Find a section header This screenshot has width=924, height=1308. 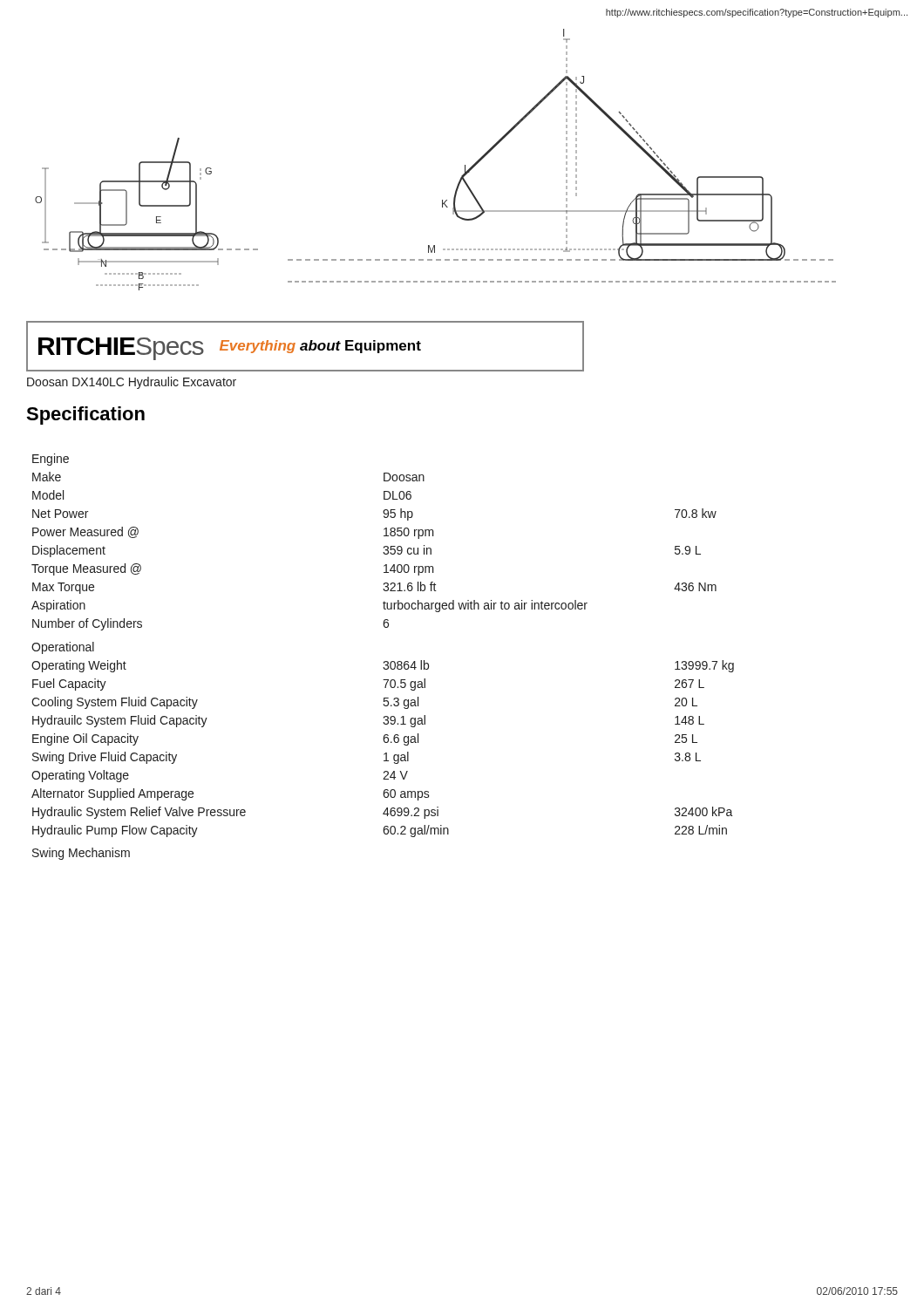[x=86, y=414]
